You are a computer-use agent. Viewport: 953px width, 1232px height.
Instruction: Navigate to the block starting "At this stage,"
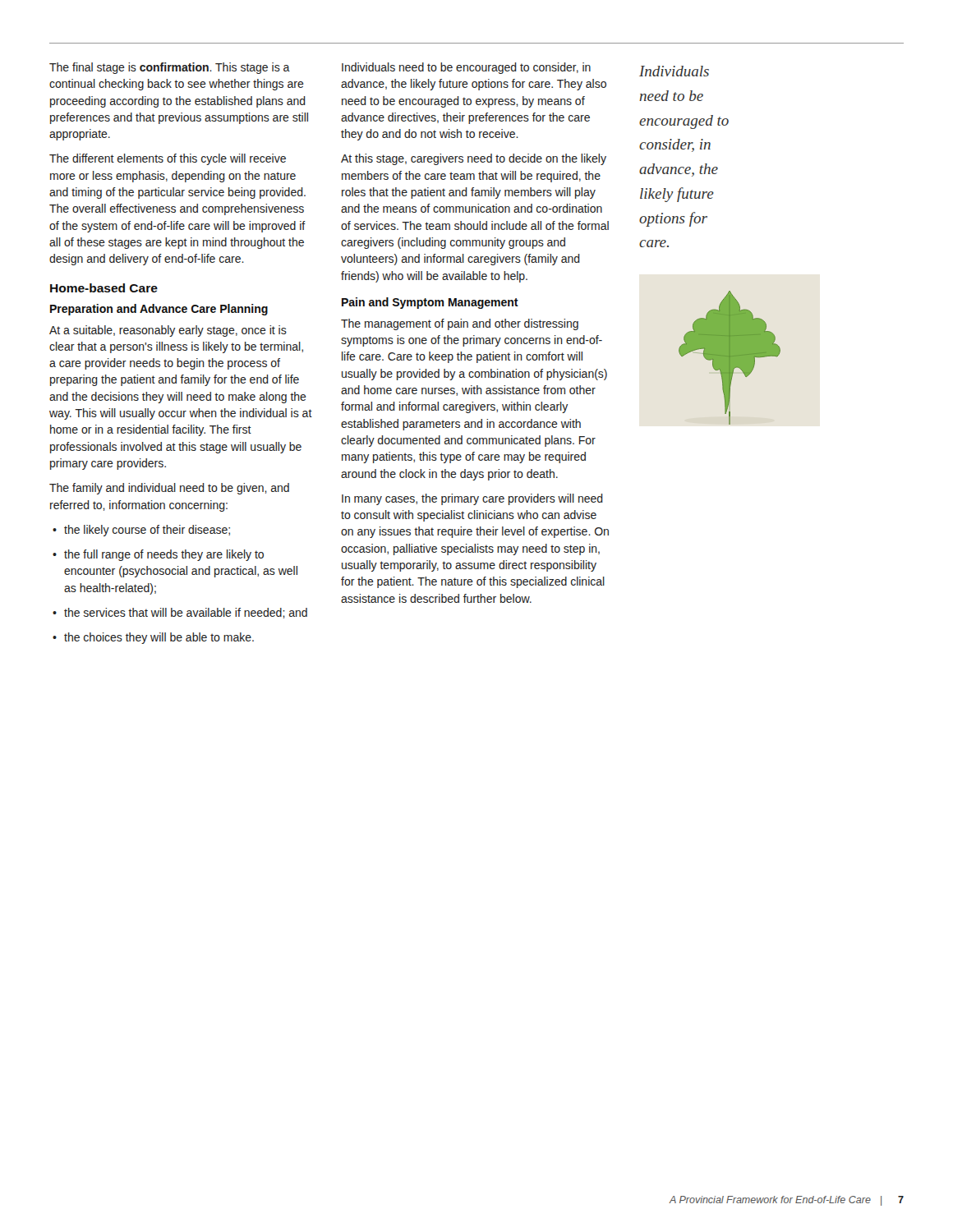click(x=476, y=217)
